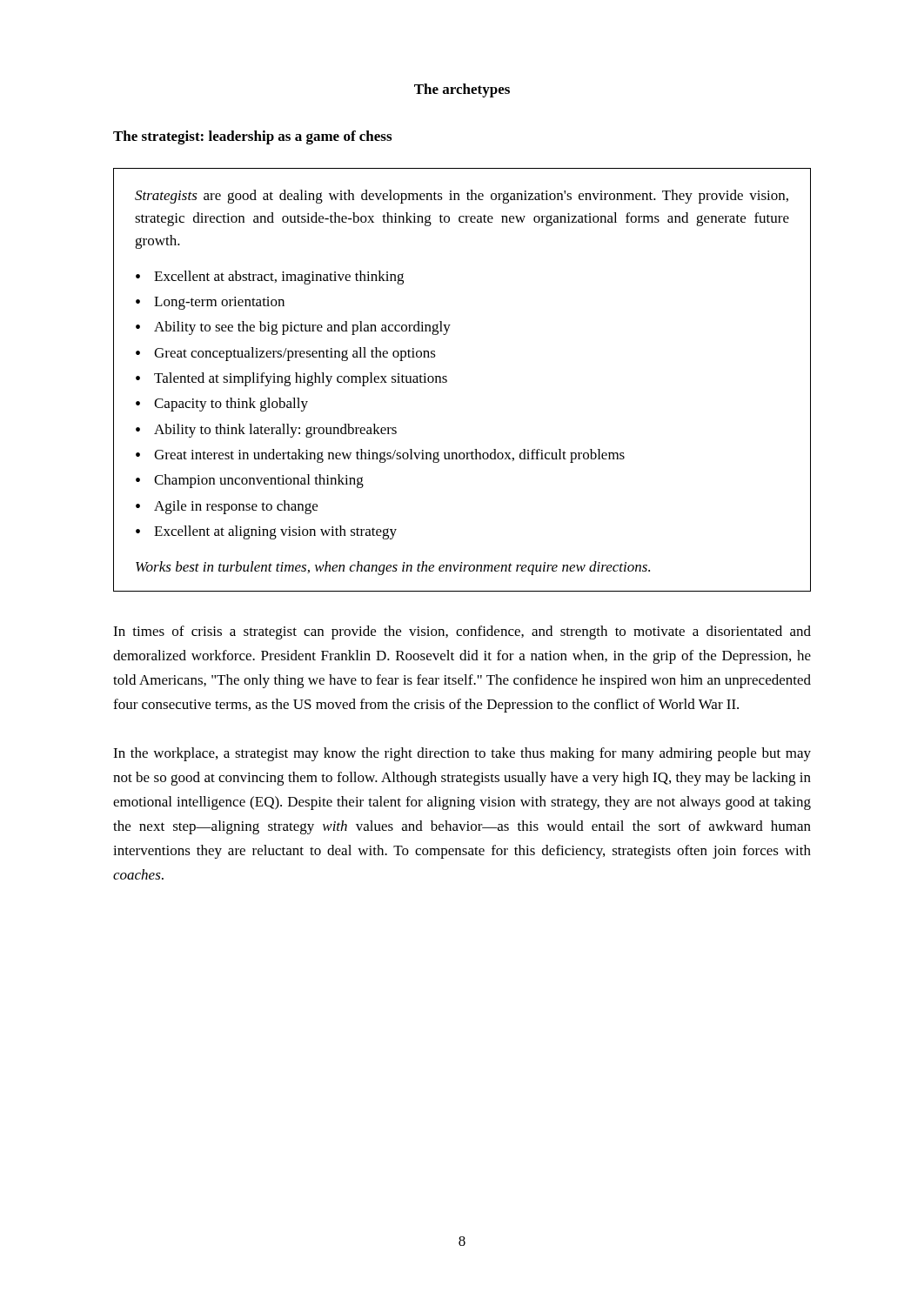
Task: Navigate to the element starting "In times of crisis a strategist can"
Action: (462, 668)
